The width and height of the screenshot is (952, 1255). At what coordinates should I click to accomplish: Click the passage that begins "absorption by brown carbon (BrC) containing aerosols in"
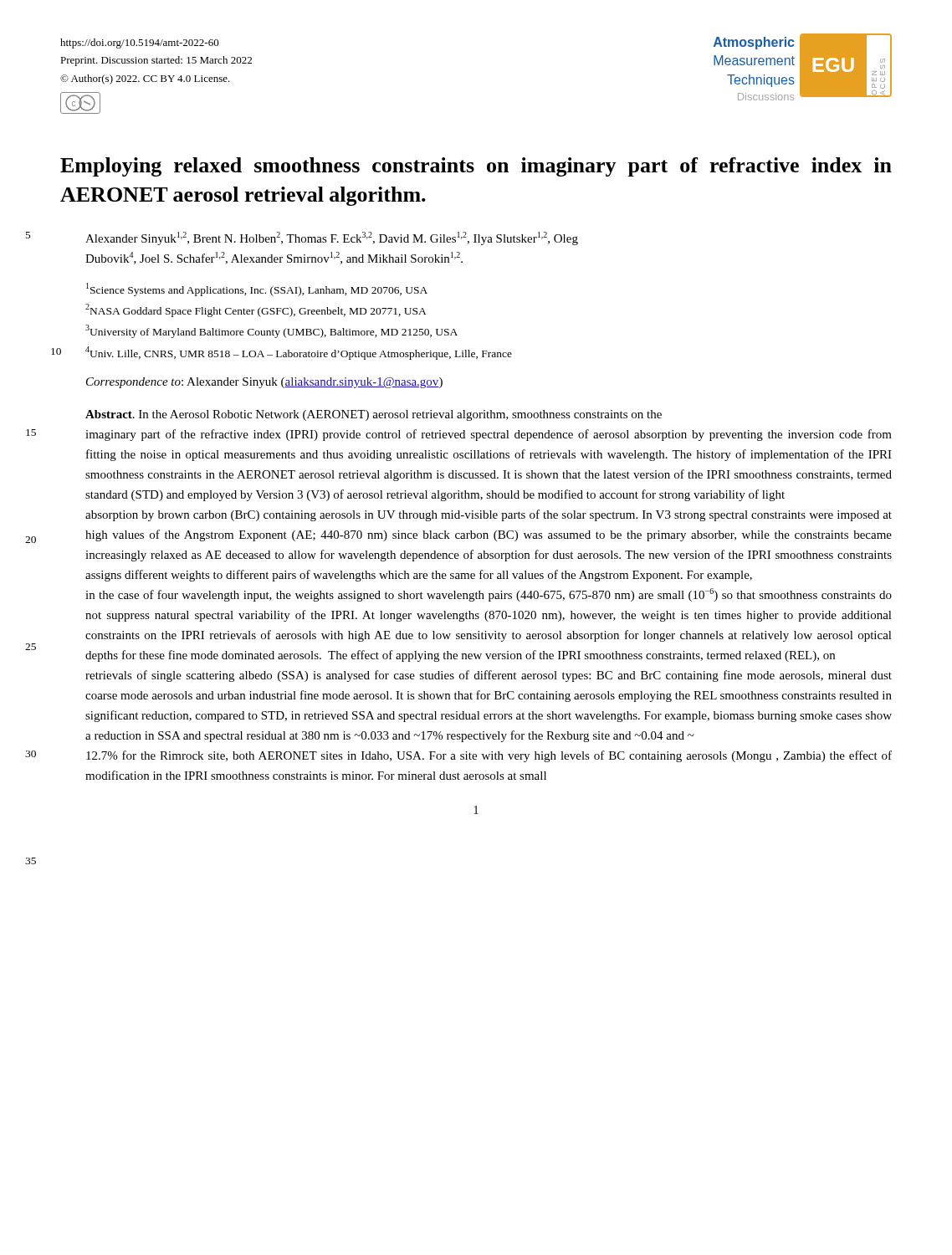[x=489, y=545]
